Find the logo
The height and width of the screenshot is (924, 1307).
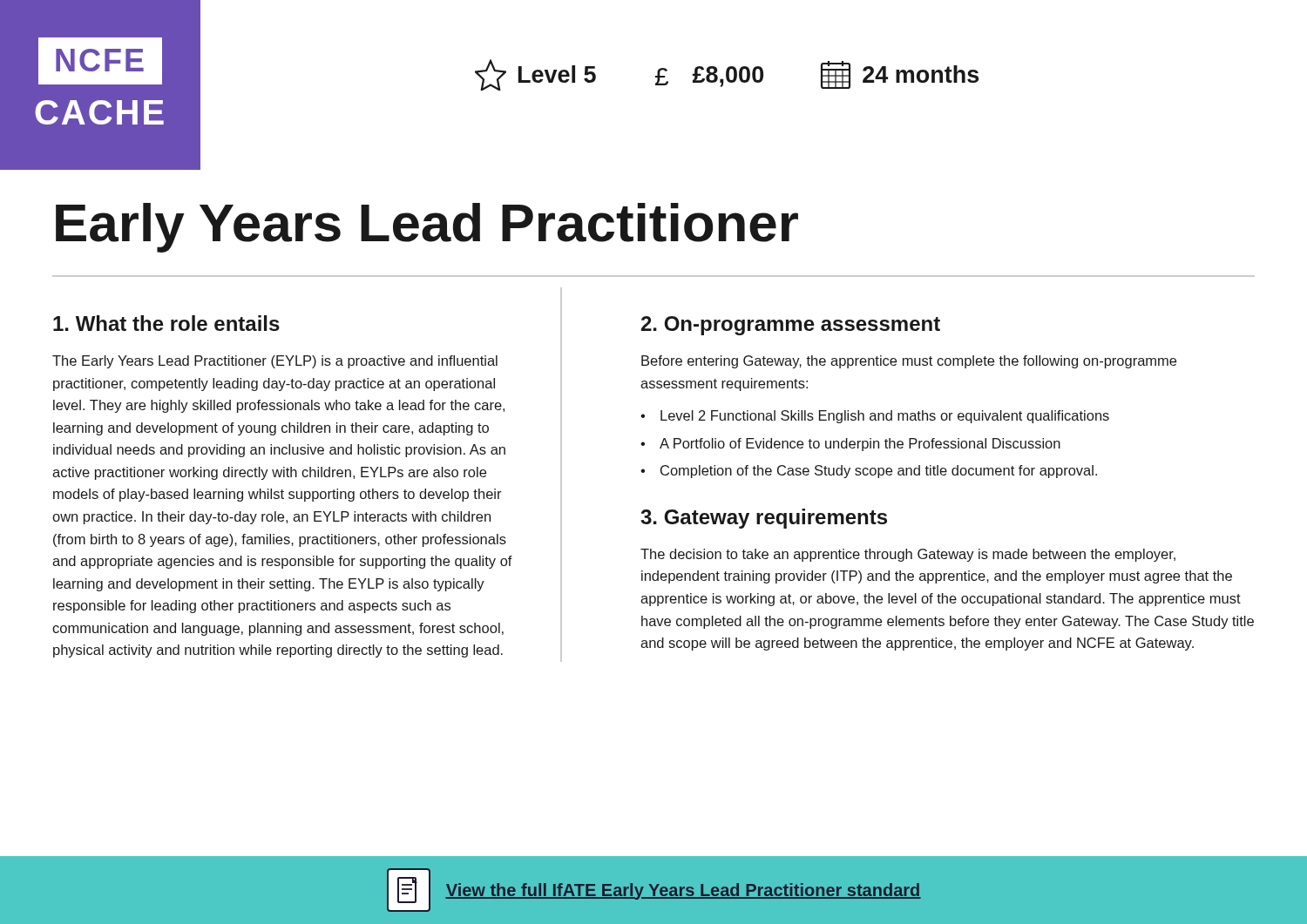(x=100, y=85)
